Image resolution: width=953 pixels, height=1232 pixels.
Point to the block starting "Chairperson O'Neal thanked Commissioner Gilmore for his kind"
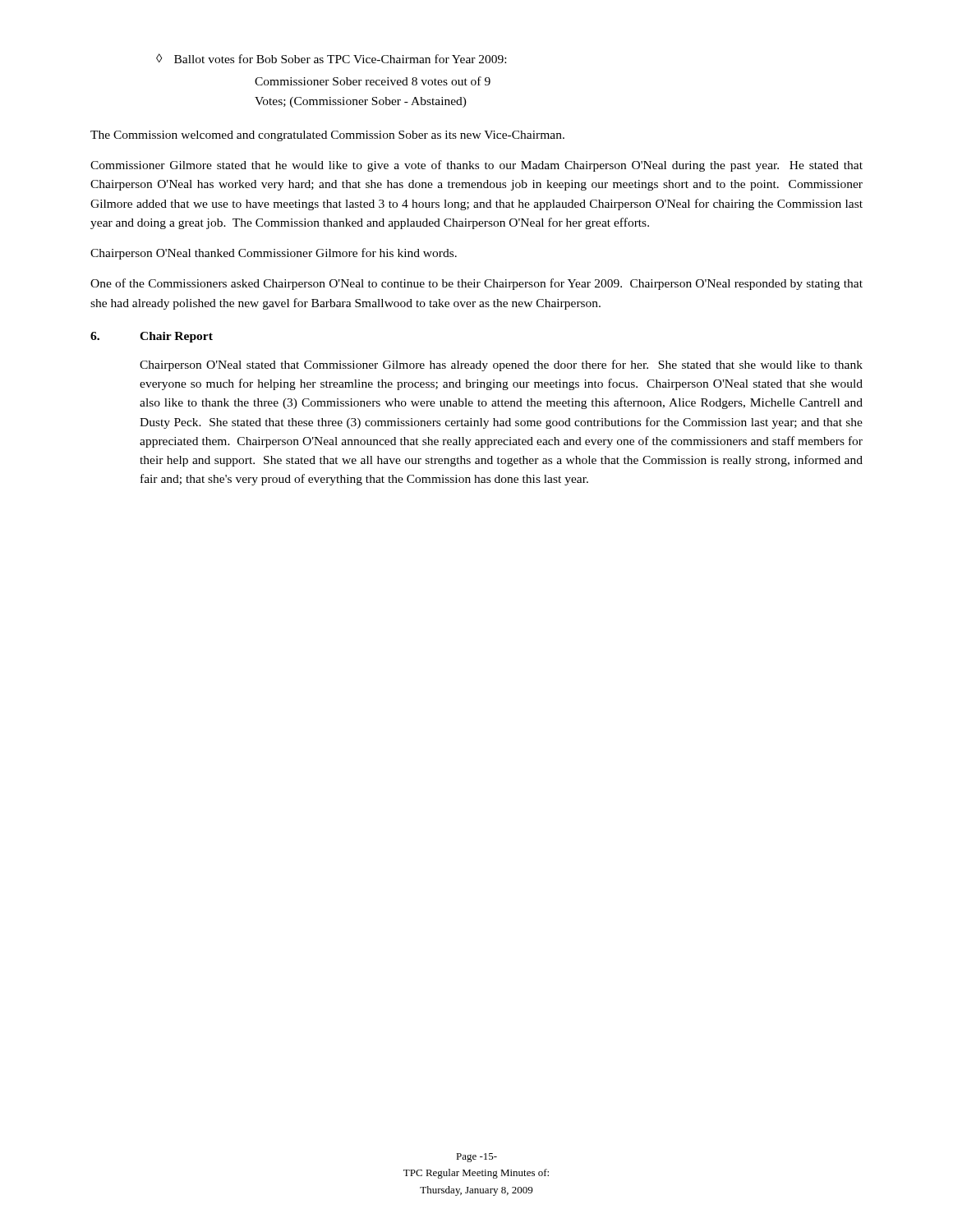click(274, 253)
